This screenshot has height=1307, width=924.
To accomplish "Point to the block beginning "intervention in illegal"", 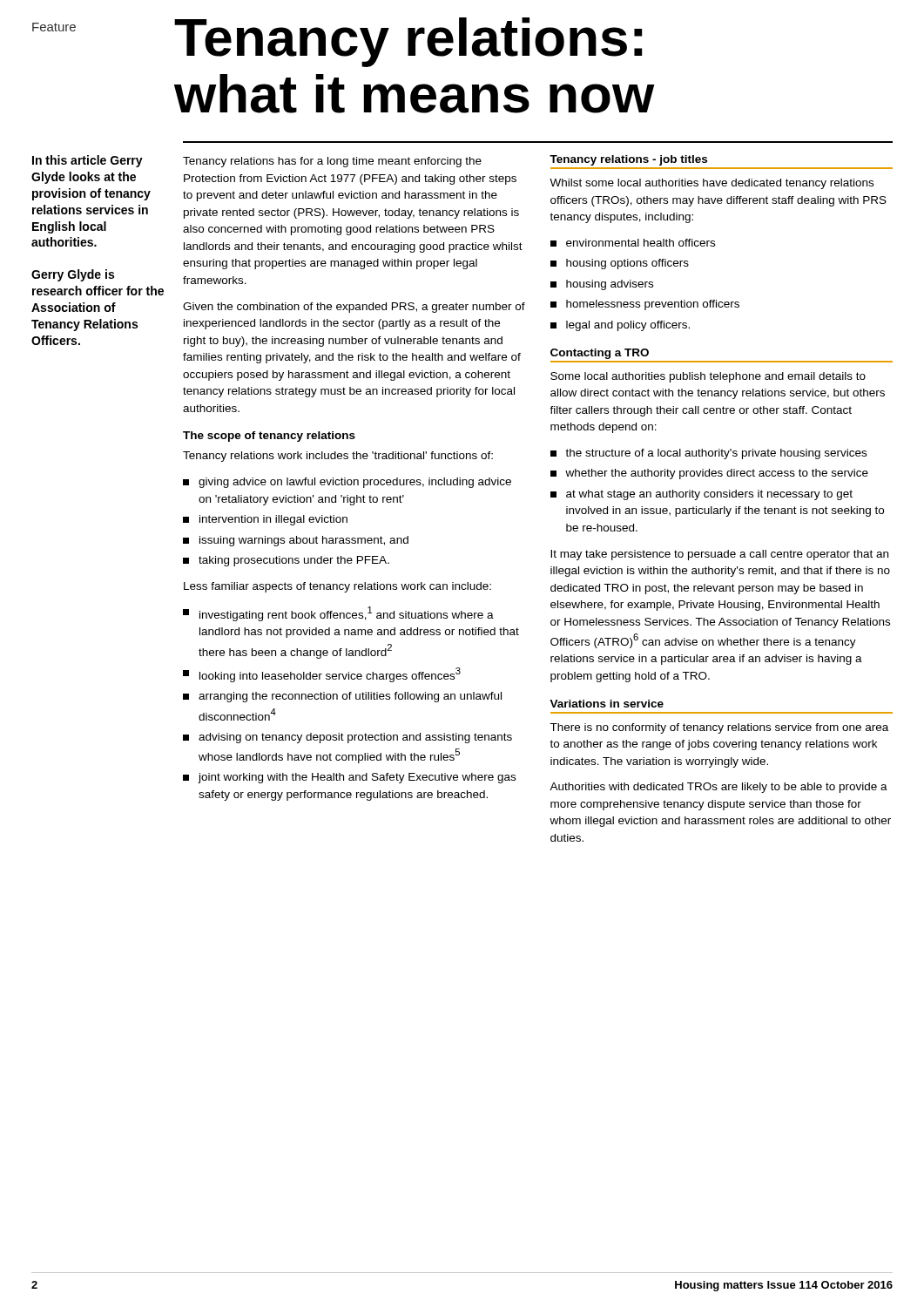I will [x=273, y=519].
